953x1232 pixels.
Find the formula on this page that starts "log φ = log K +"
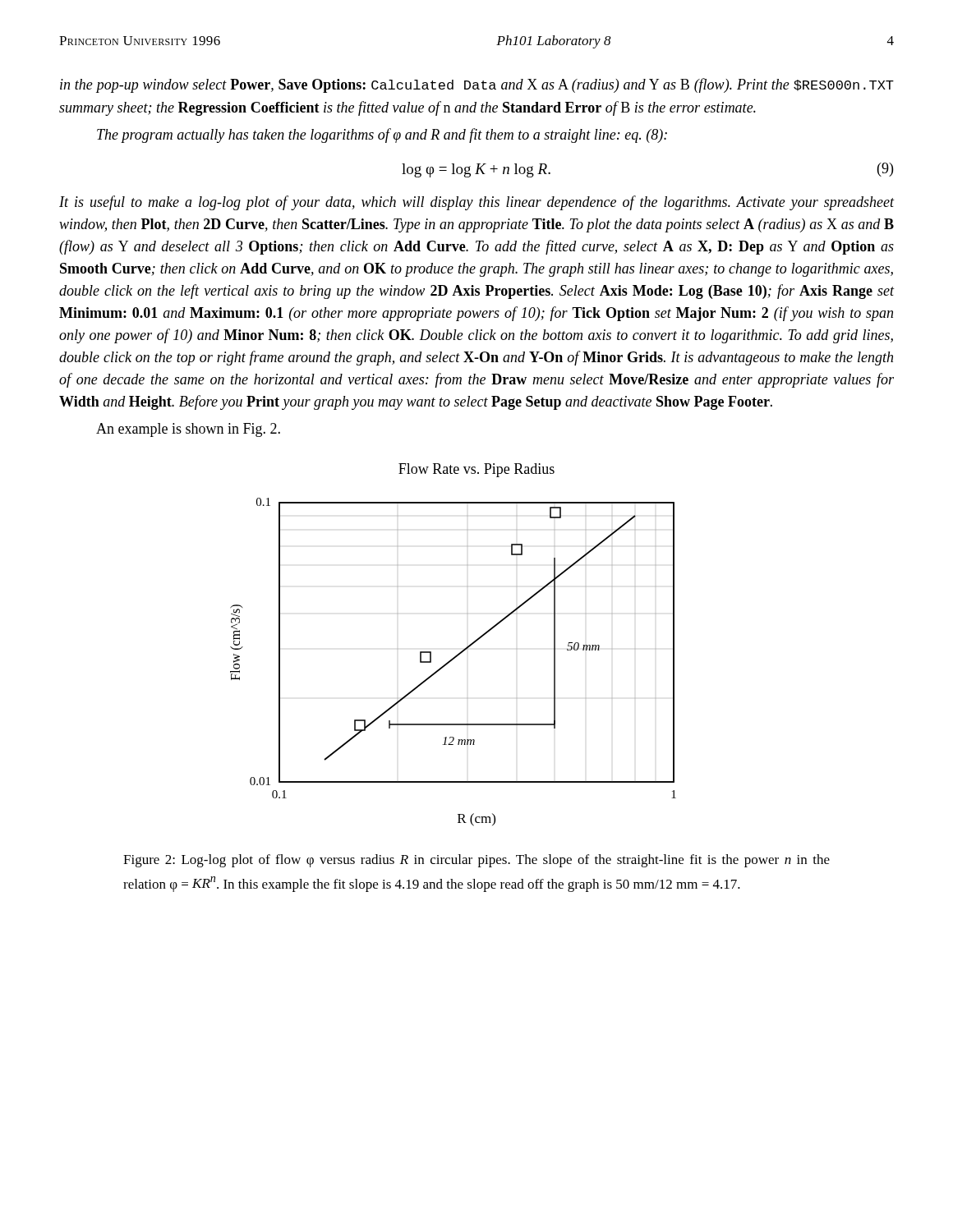[x=480, y=170]
